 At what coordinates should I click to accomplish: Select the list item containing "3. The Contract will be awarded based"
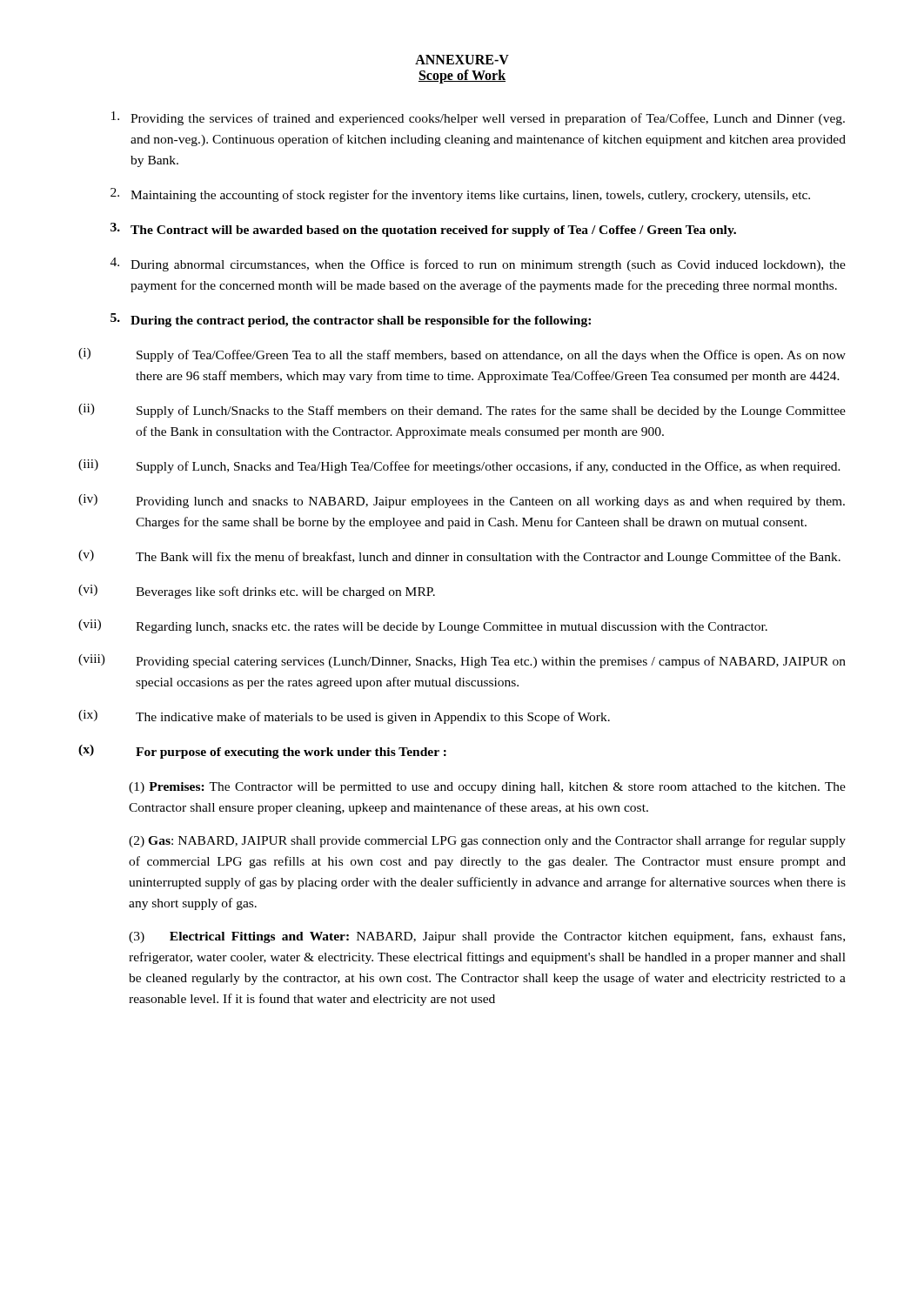[462, 230]
